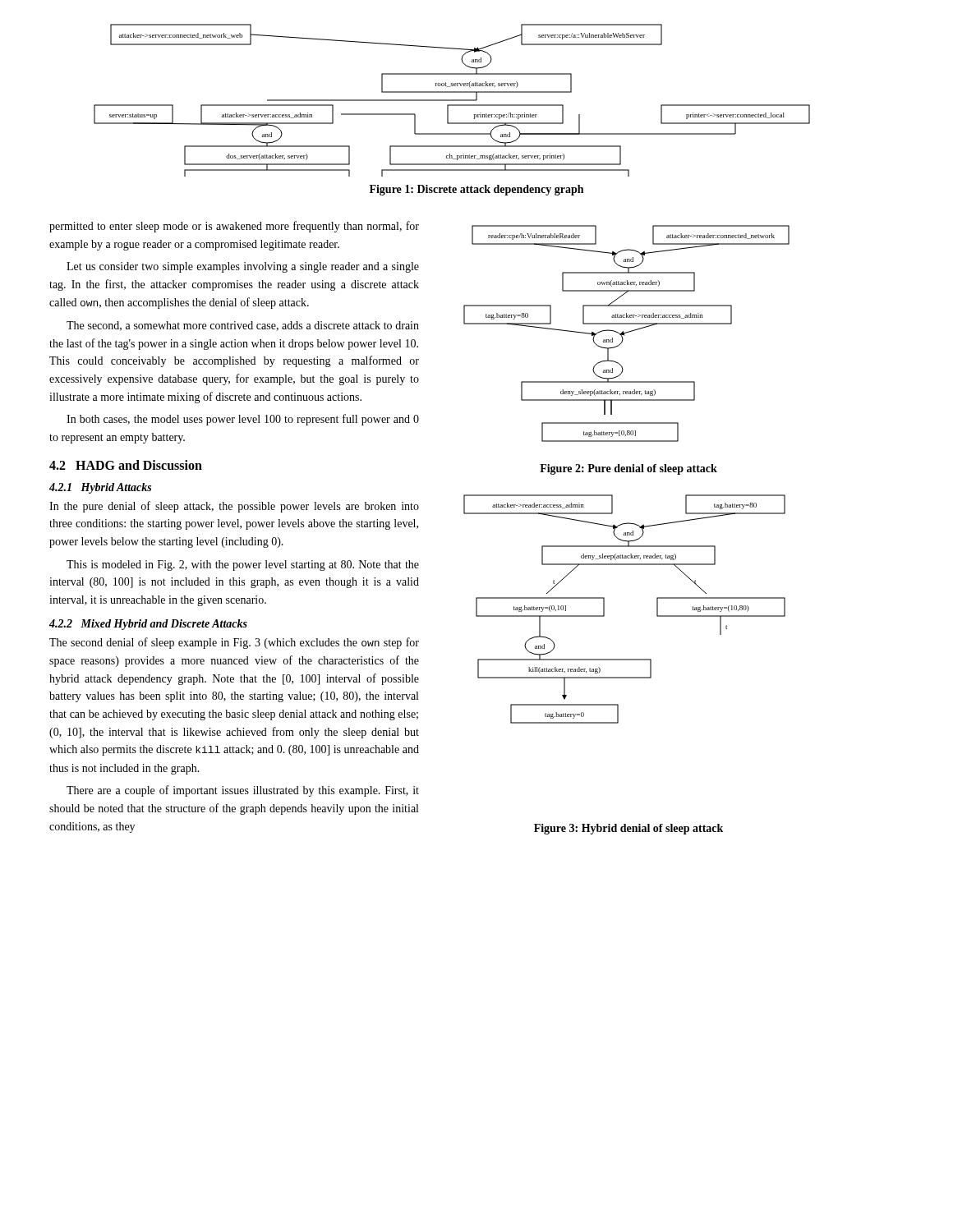The height and width of the screenshot is (1232, 953).
Task: Locate the text "Figure 1: Discrete attack dependency graph"
Action: tap(476, 189)
